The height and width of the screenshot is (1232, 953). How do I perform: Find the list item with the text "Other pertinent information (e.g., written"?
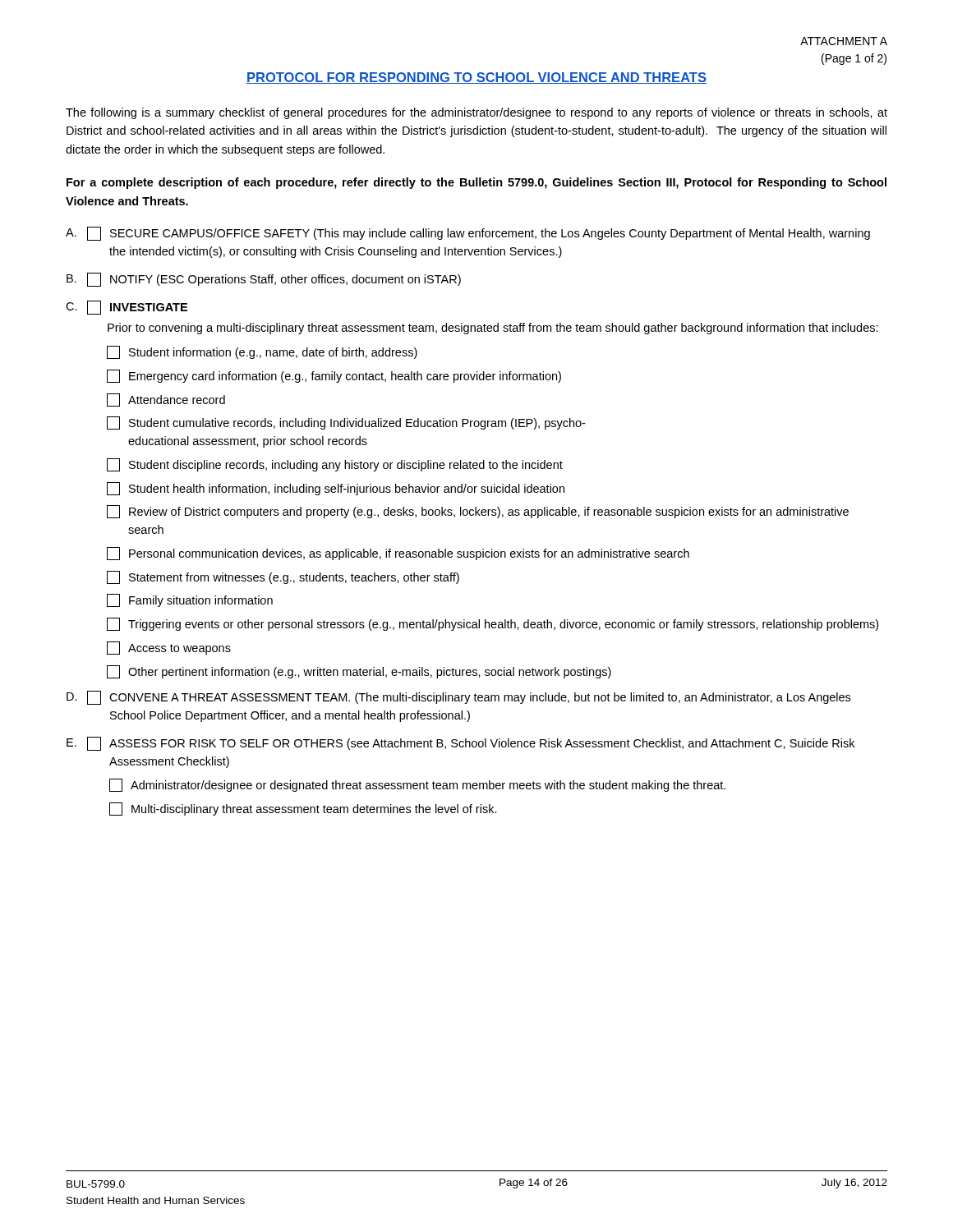point(497,672)
